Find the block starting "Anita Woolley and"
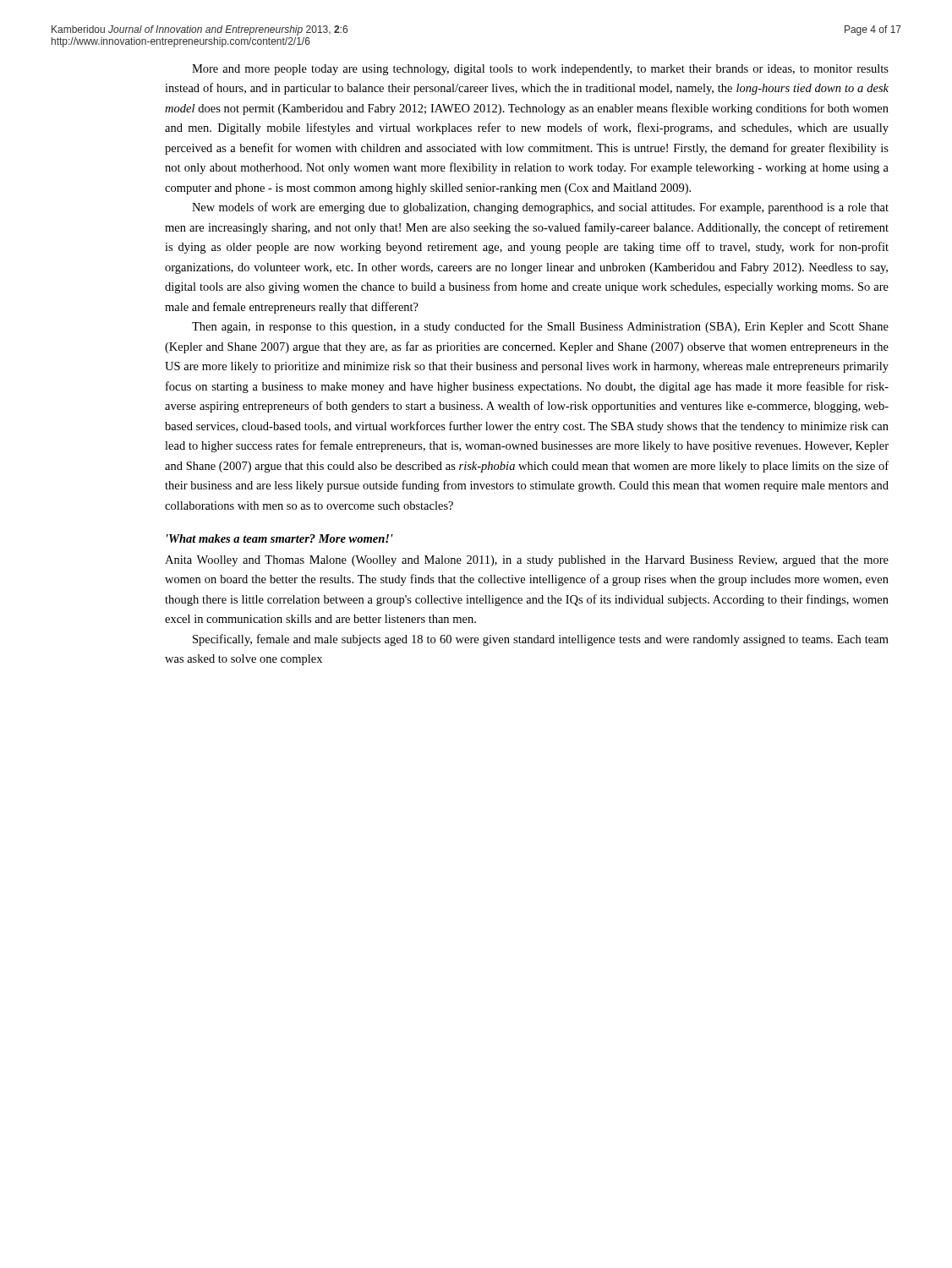Image resolution: width=952 pixels, height=1268 pixels. click(x=527, y=590)
